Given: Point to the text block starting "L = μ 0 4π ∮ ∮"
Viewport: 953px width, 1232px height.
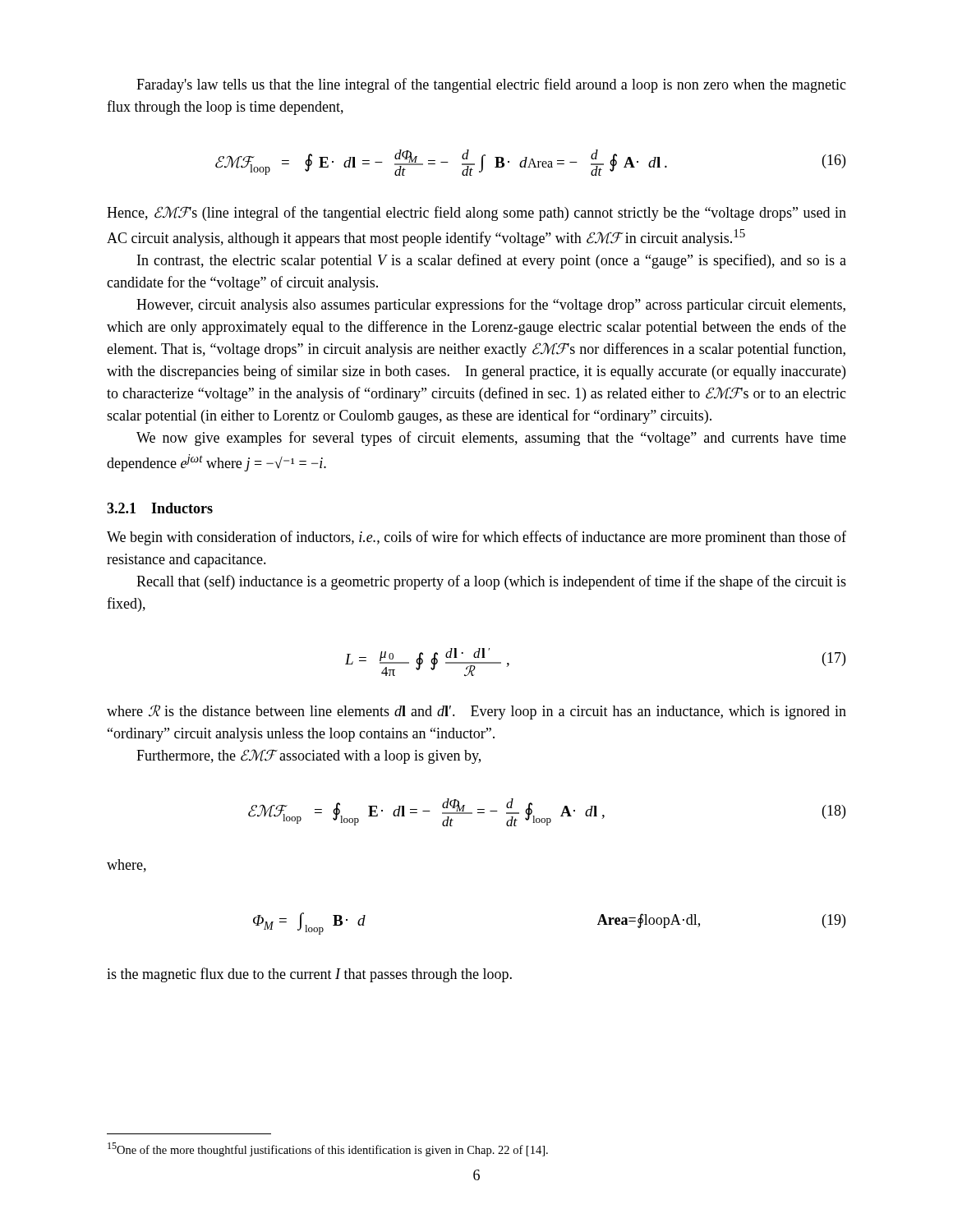Looking at the screenshot, I should [434, 662].
